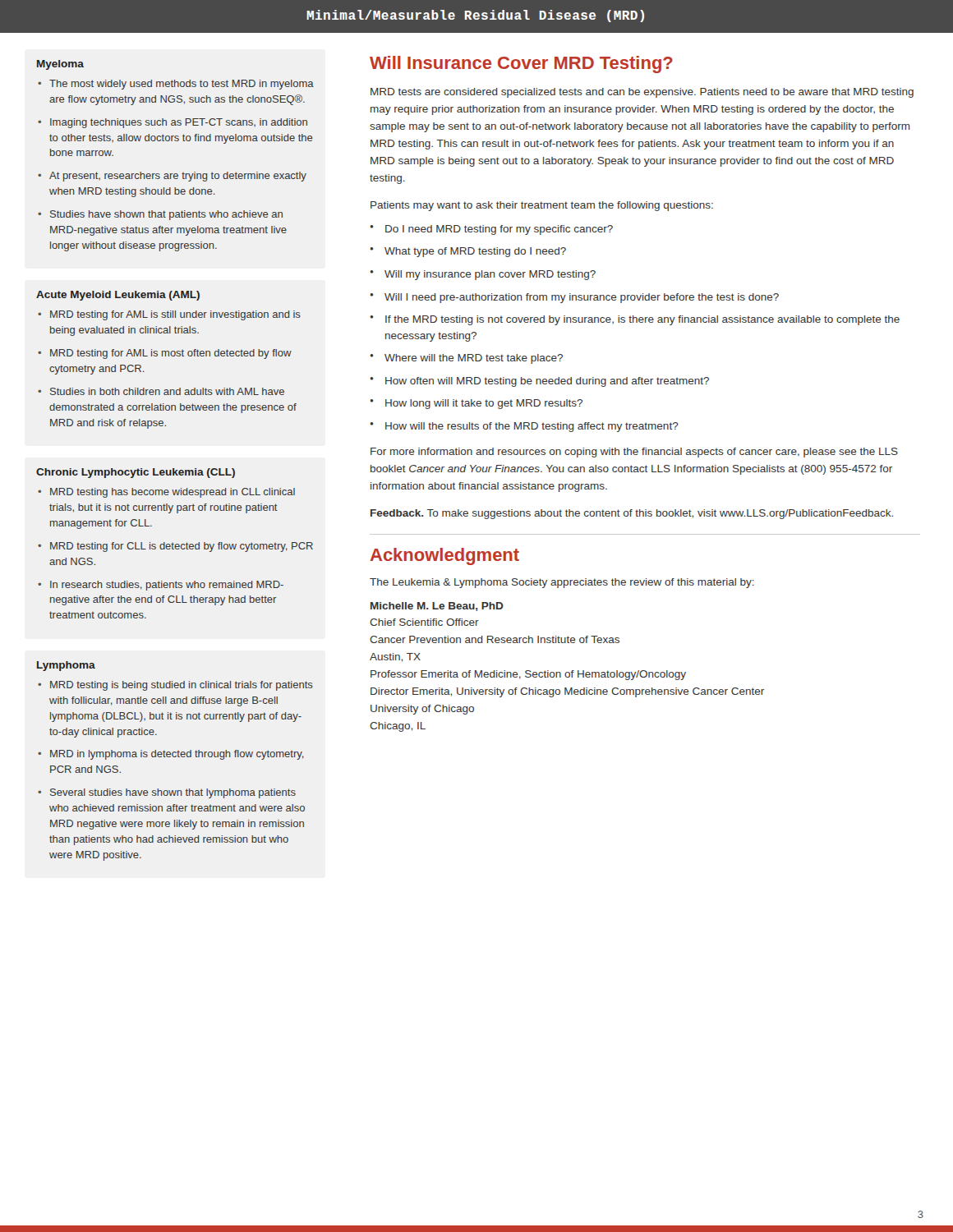Click on the region starting "How will the results of the MRD"

click(x=531, y=426)
